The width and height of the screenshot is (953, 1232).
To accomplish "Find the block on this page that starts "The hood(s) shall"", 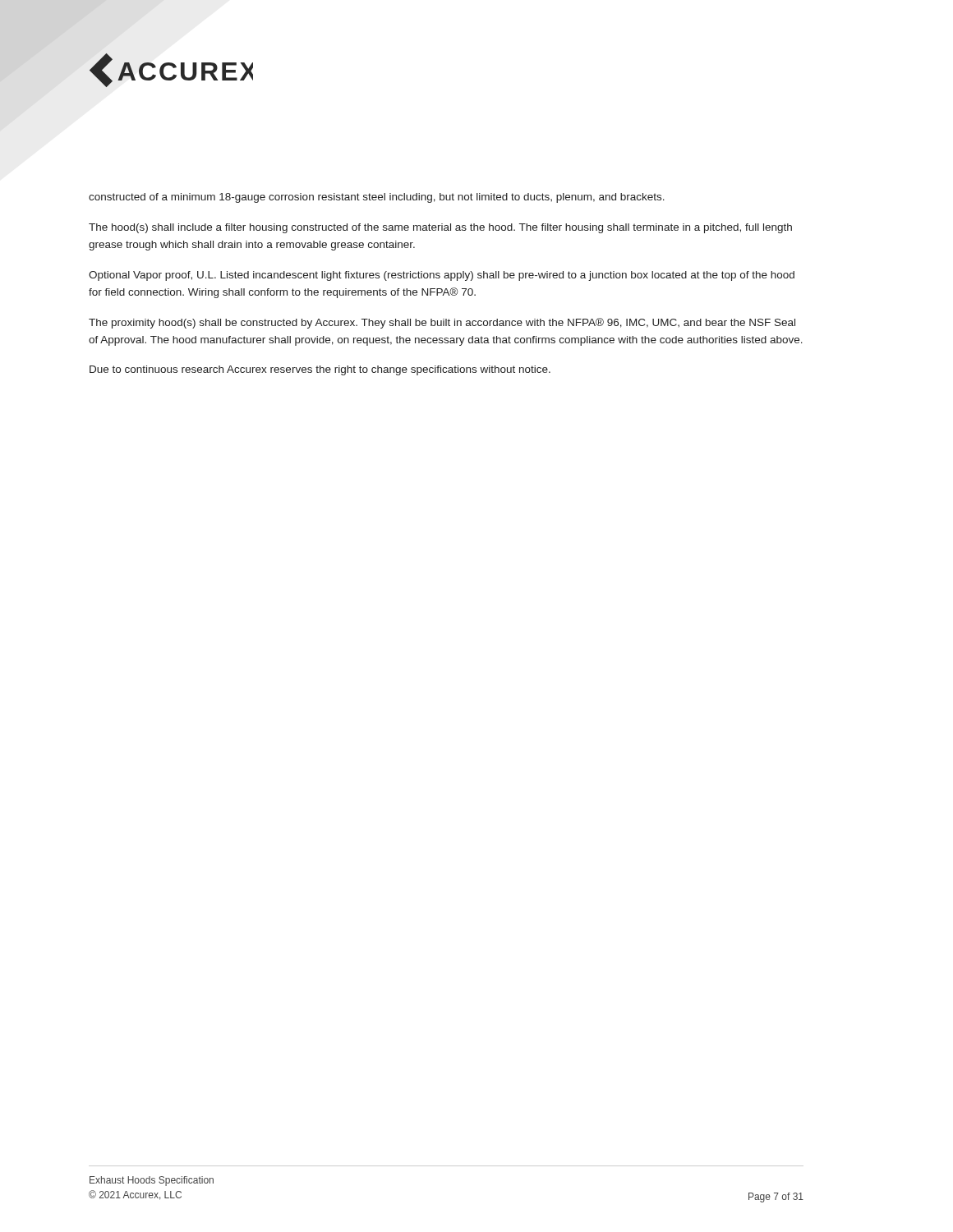I will [446, 236].
